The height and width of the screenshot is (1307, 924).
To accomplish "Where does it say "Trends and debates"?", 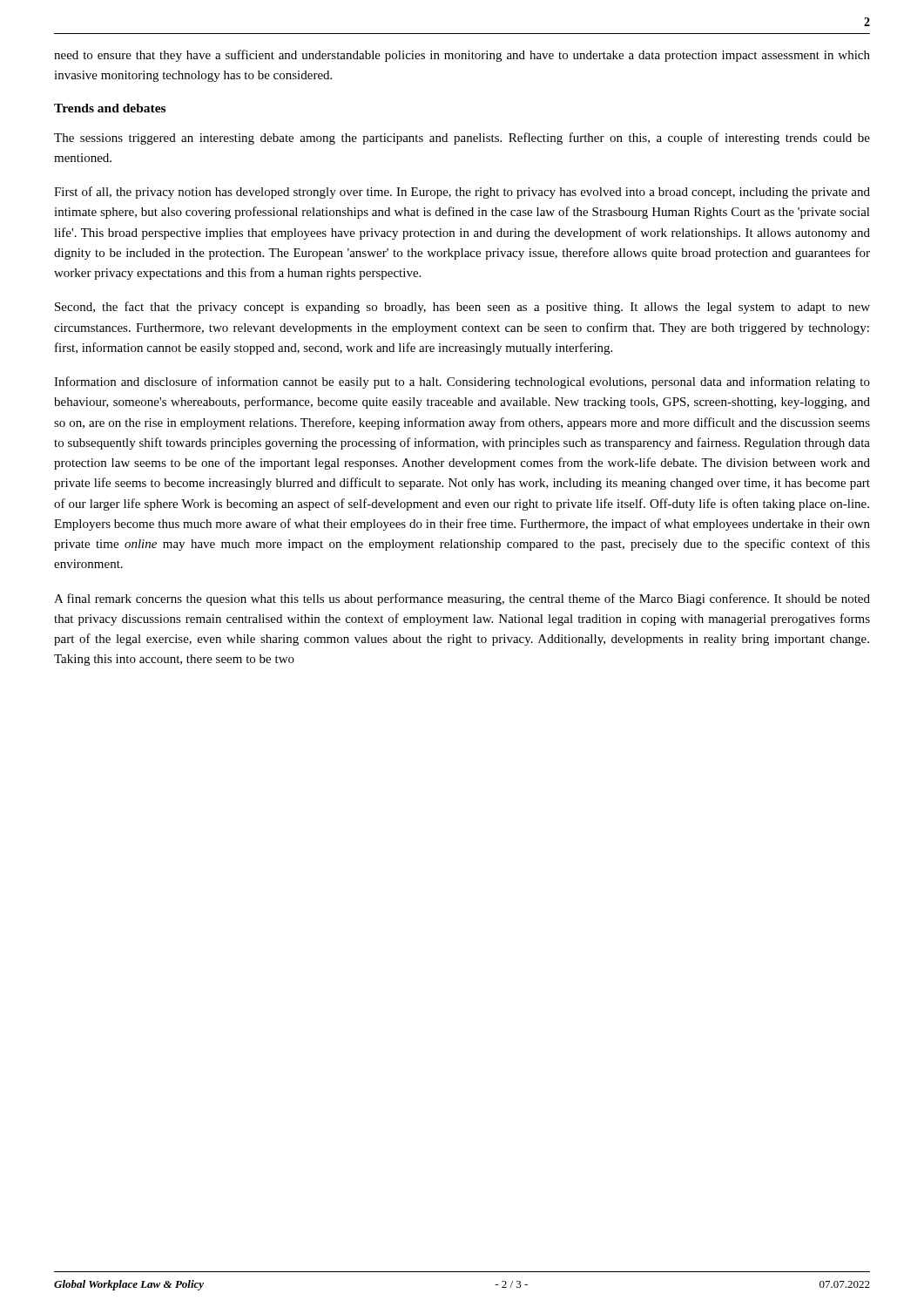I will pyautogui.click(x=110, y=107).
